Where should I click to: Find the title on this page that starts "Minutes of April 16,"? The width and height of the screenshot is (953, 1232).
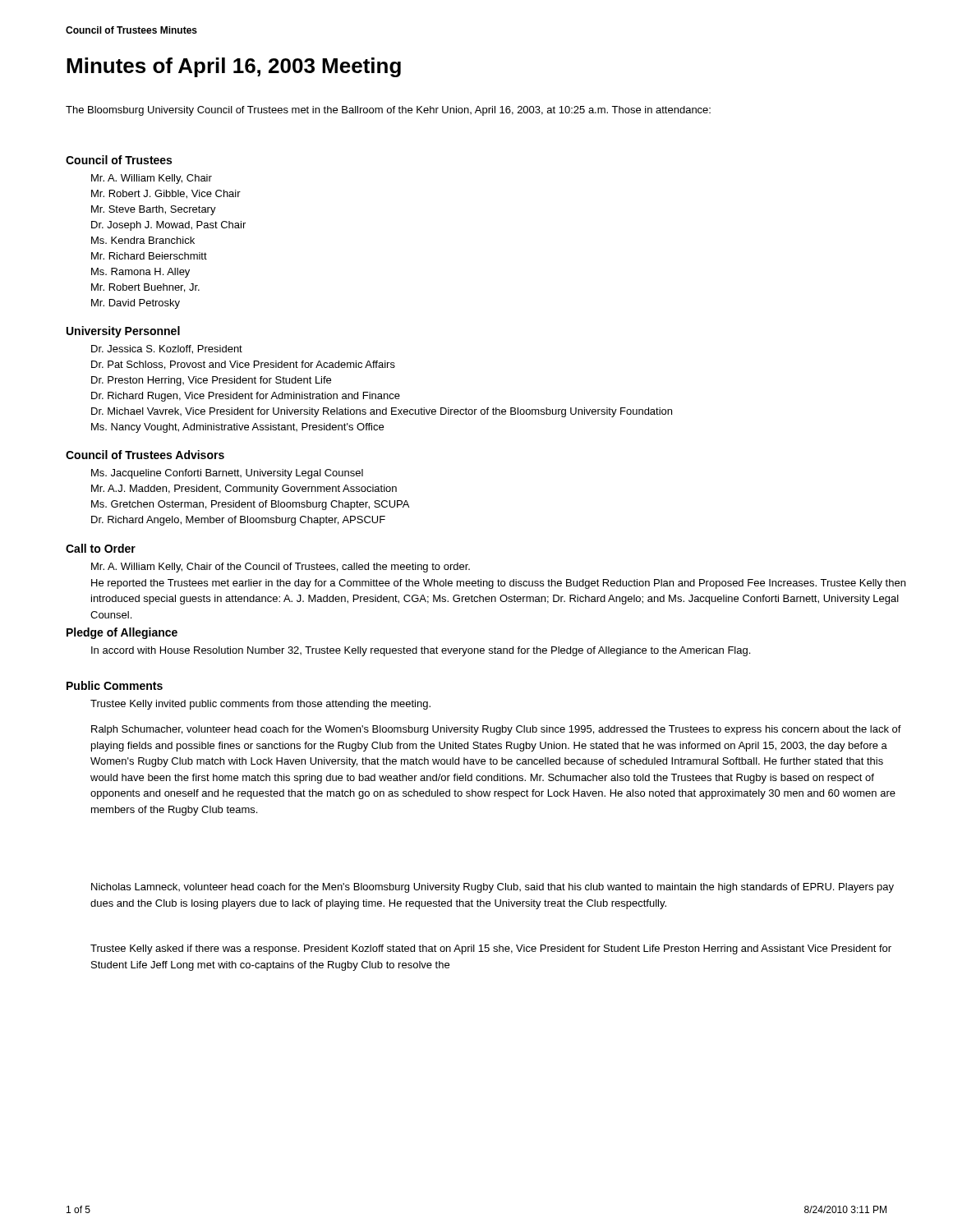234,66
